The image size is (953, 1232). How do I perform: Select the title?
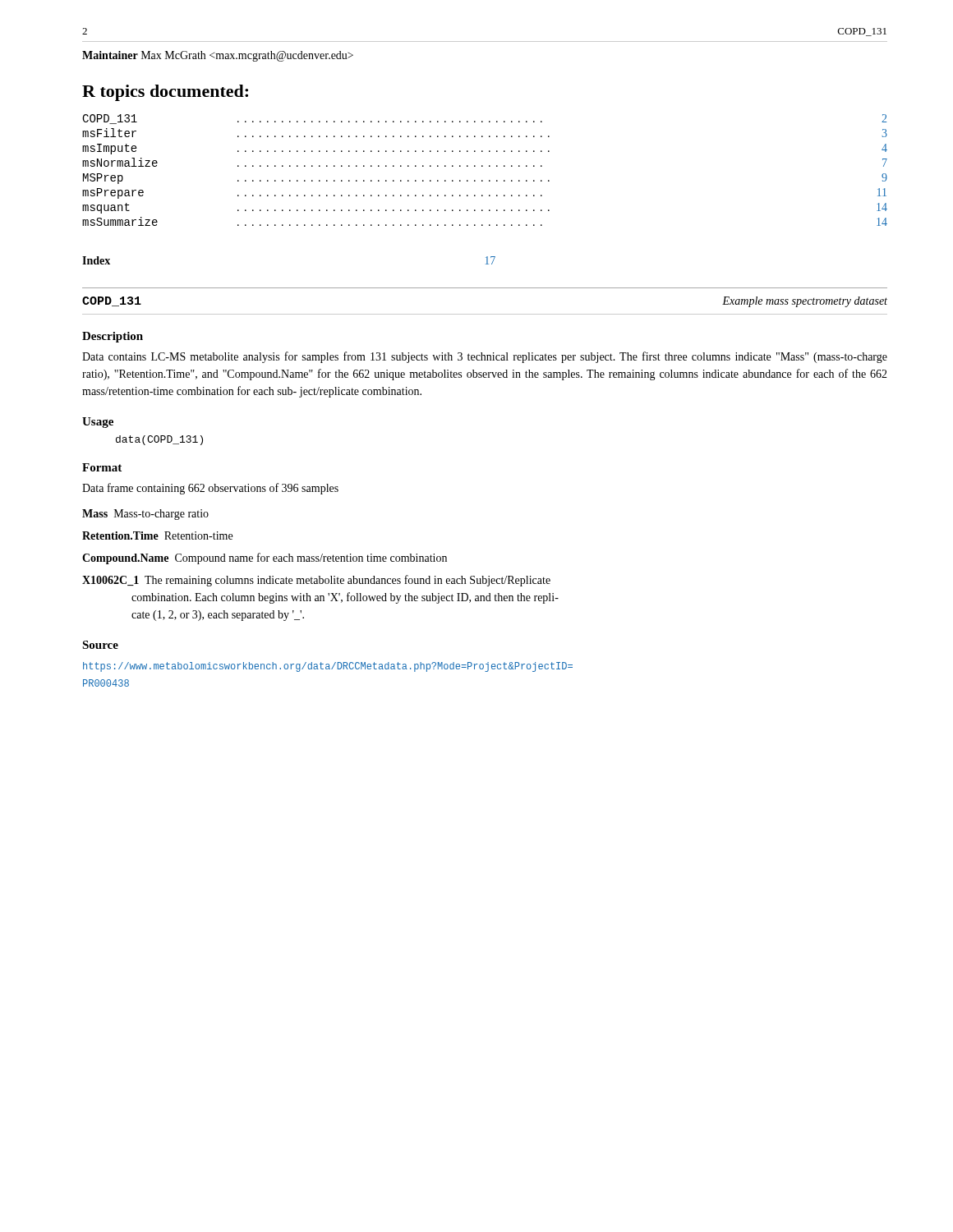(166, 91)
